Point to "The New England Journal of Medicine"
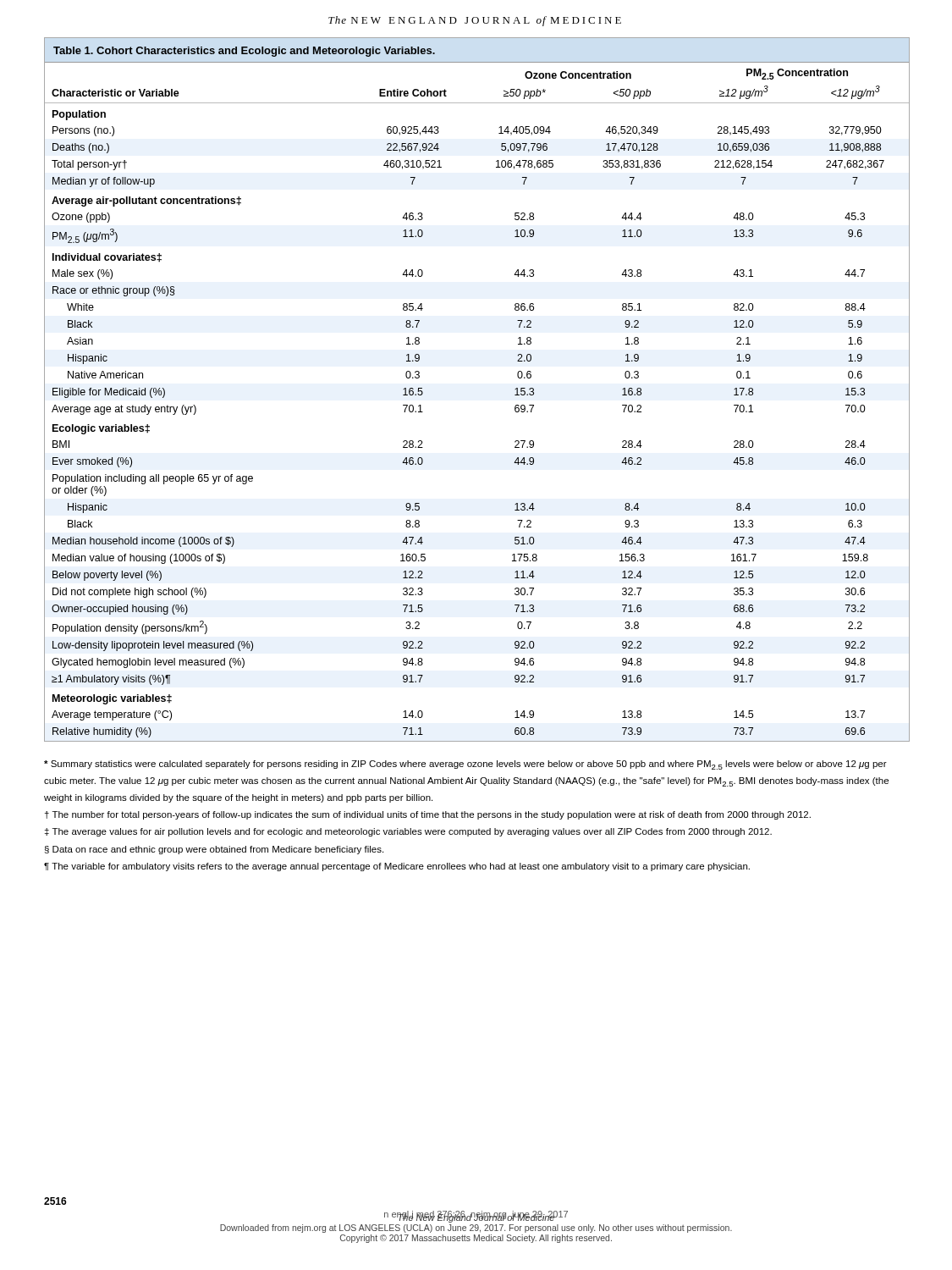 [476, 1218]
